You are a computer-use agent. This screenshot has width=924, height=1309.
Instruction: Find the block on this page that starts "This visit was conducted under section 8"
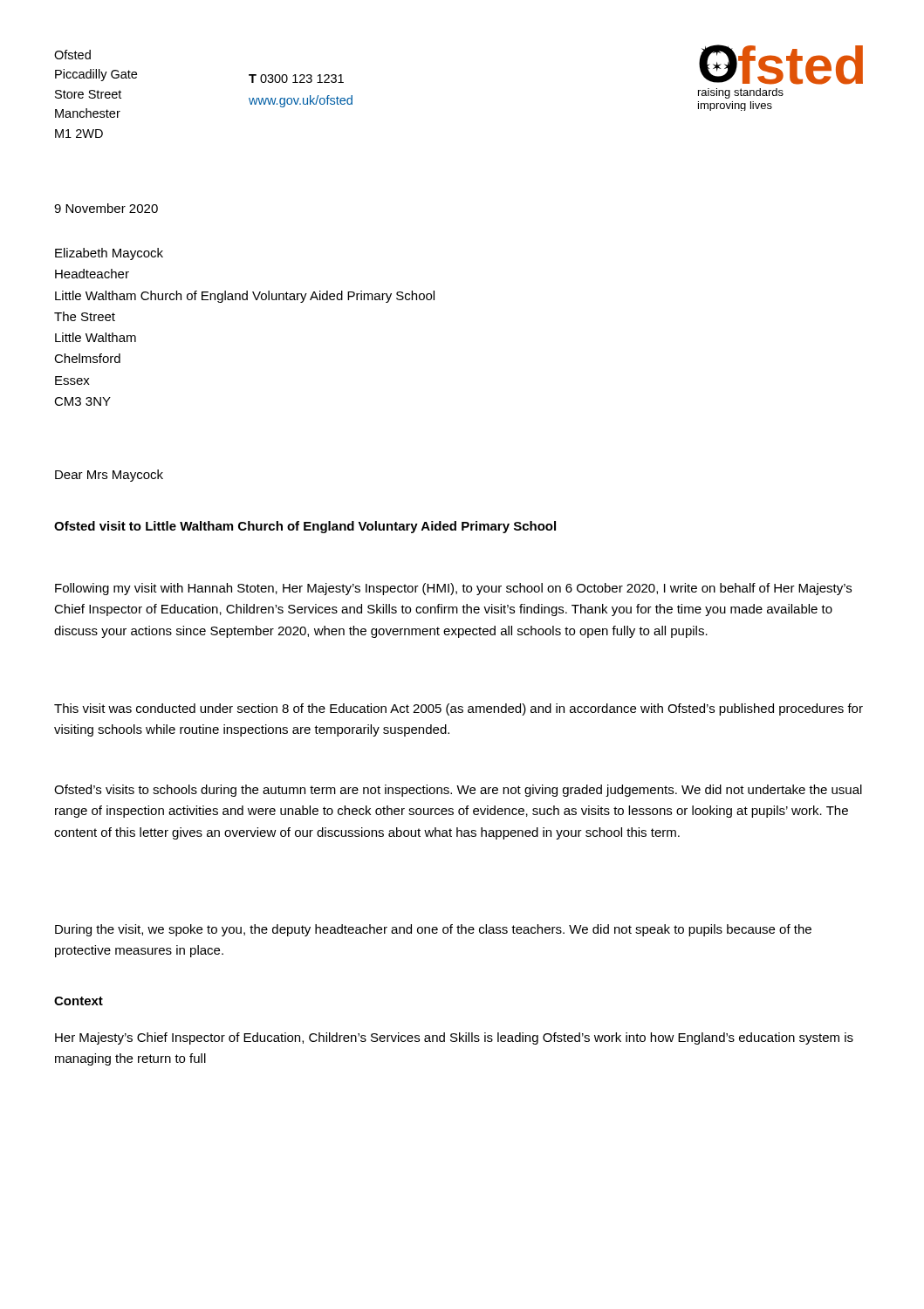pyautogui.click(x=458, y=719)
